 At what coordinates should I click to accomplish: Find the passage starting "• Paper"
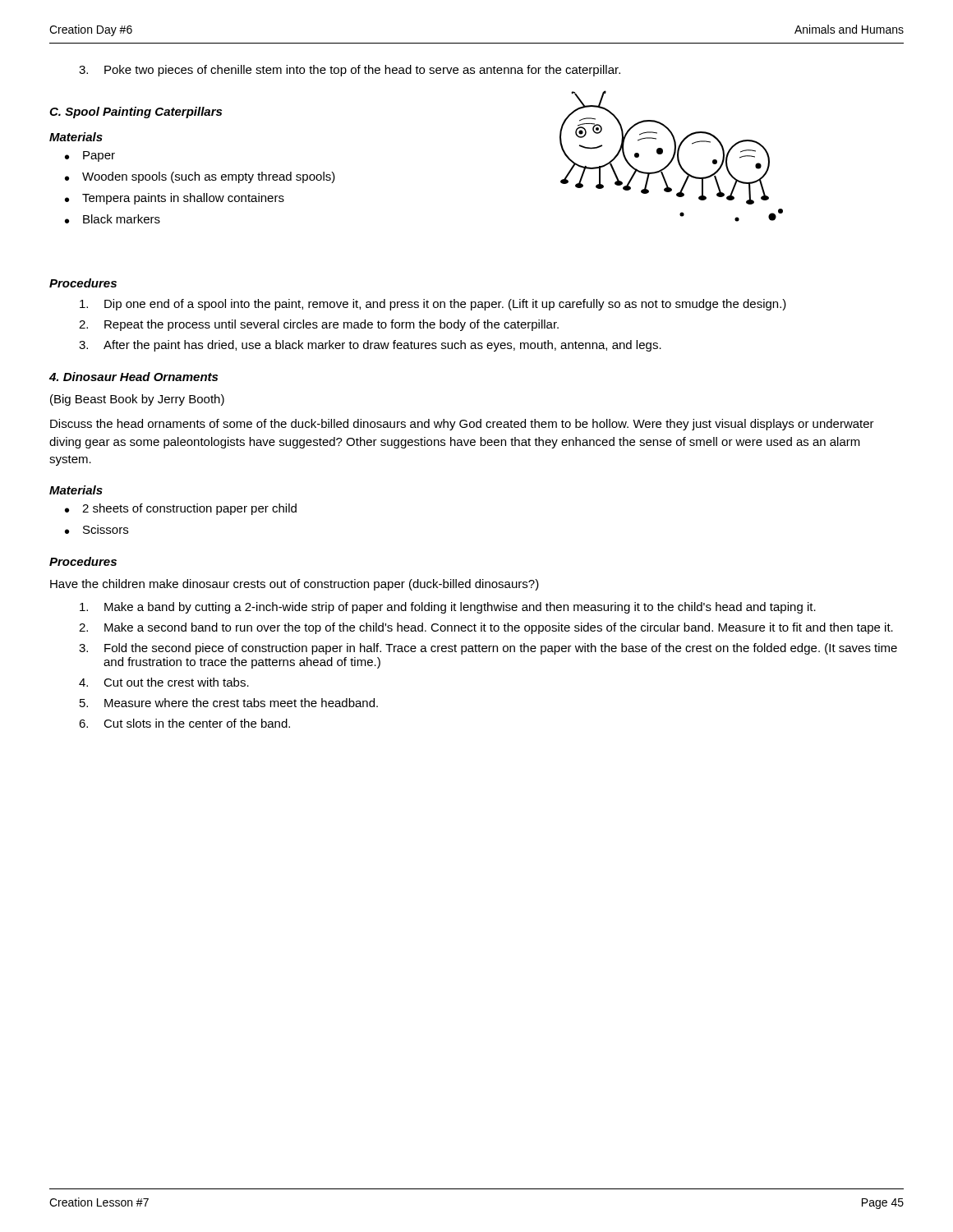(x=90, y=156)
